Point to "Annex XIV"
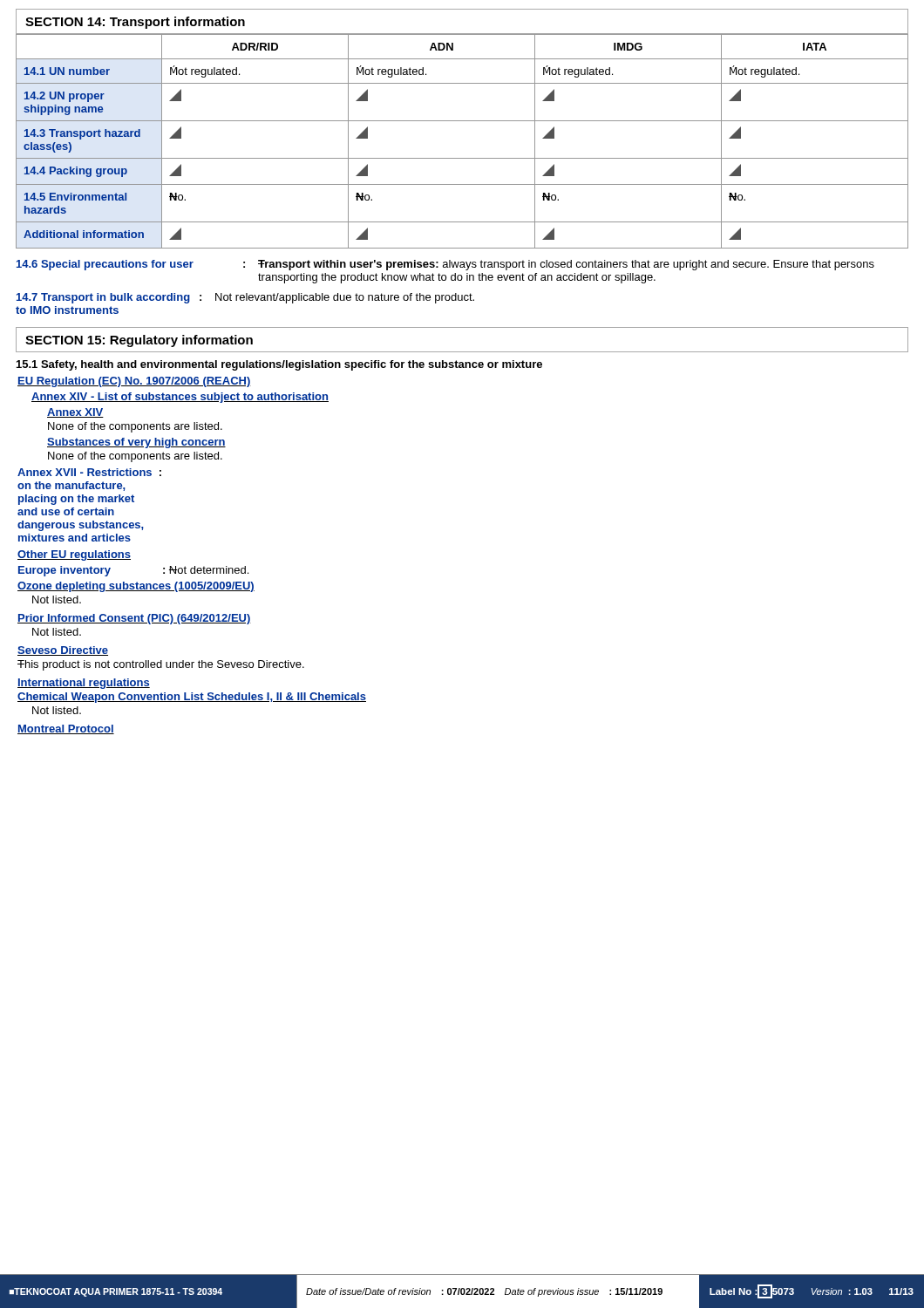Viewport: 924px width, 1308px height. [x=75, y=412]
